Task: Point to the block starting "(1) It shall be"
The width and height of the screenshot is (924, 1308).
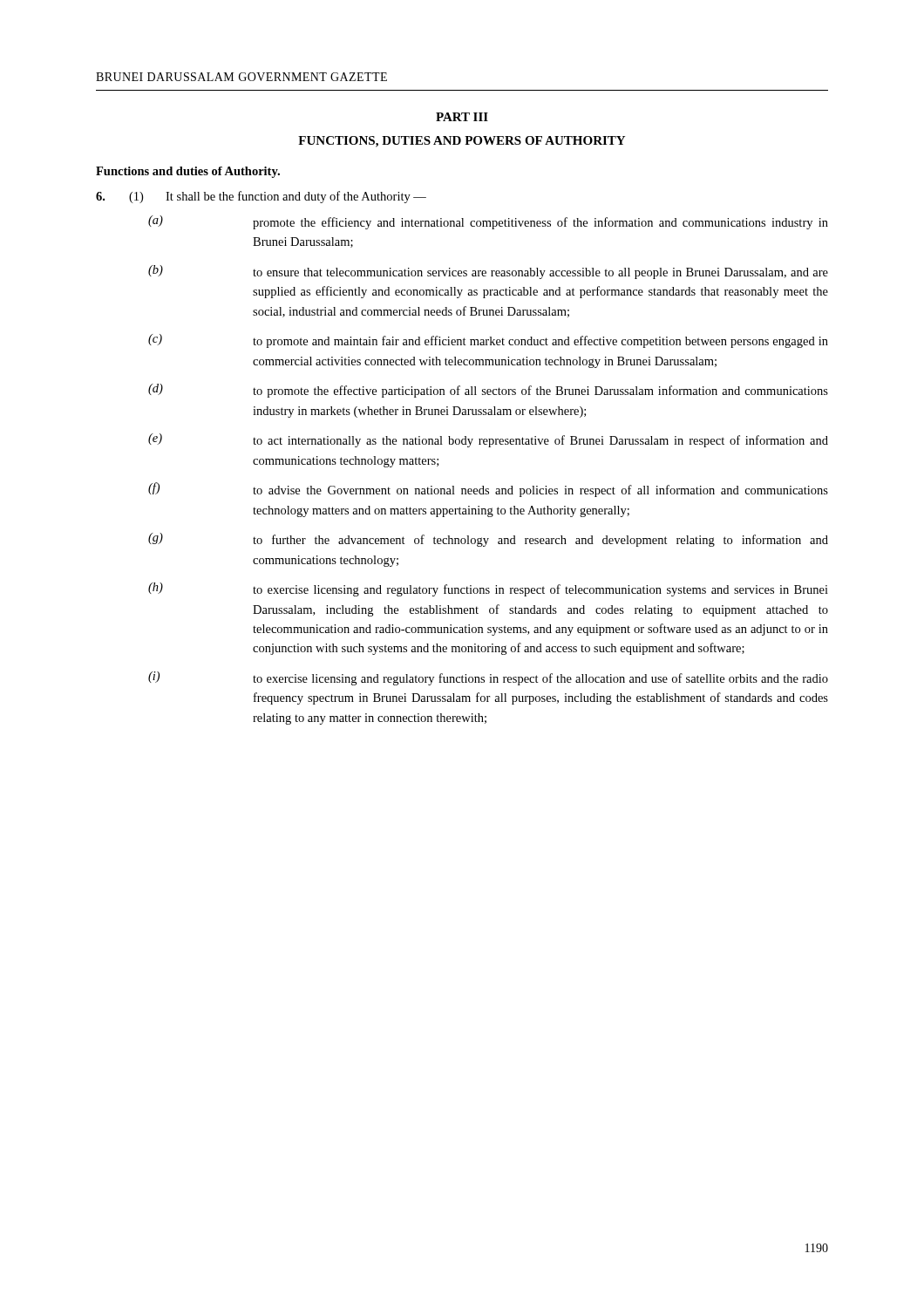Action: click(261, 197)
